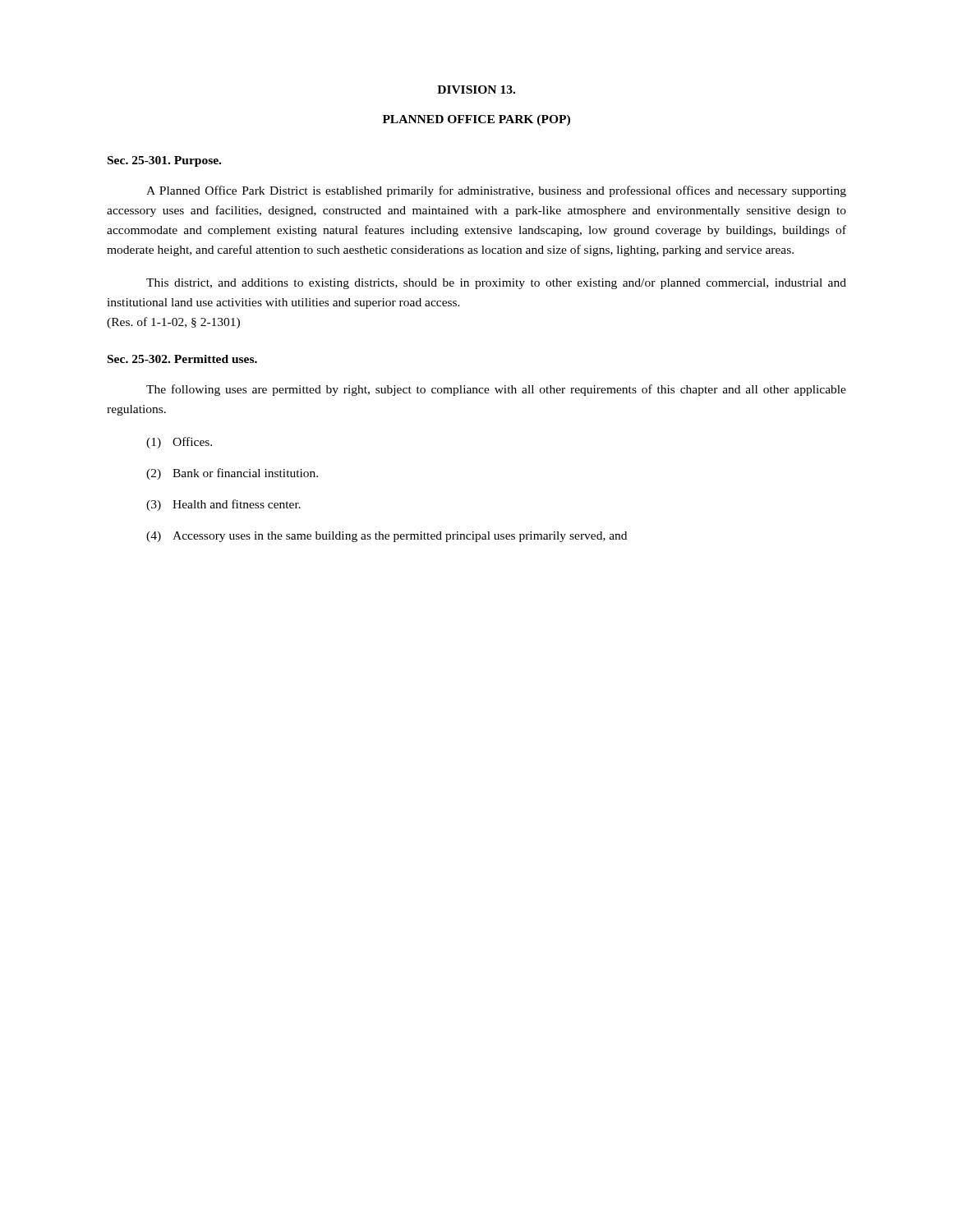The image size is (953, 1232).
Task: Select the text block containing "This district, and additions to existing districts,"
Action: (496, 284)
